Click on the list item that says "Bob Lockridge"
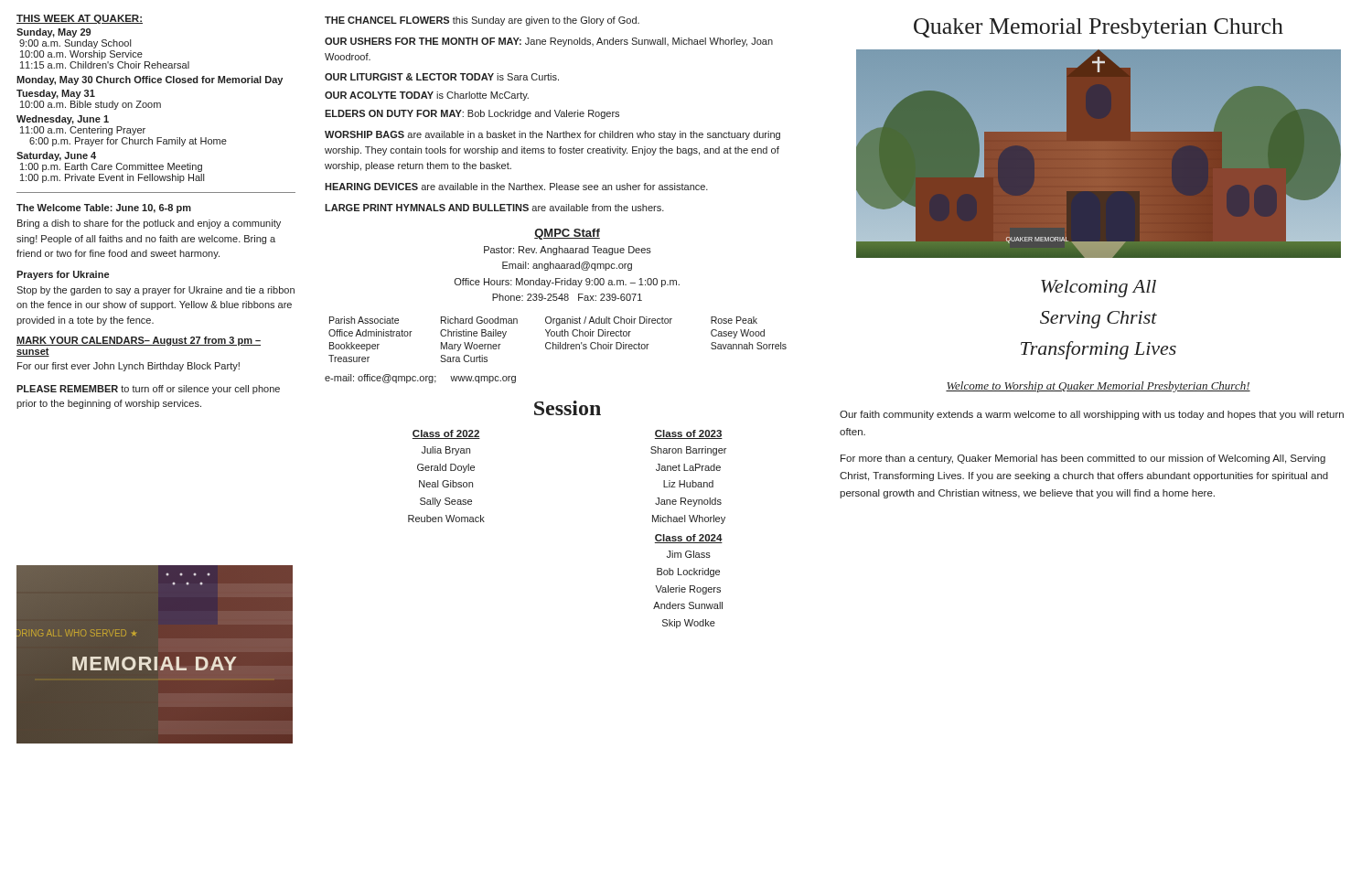 pos(688,572)
